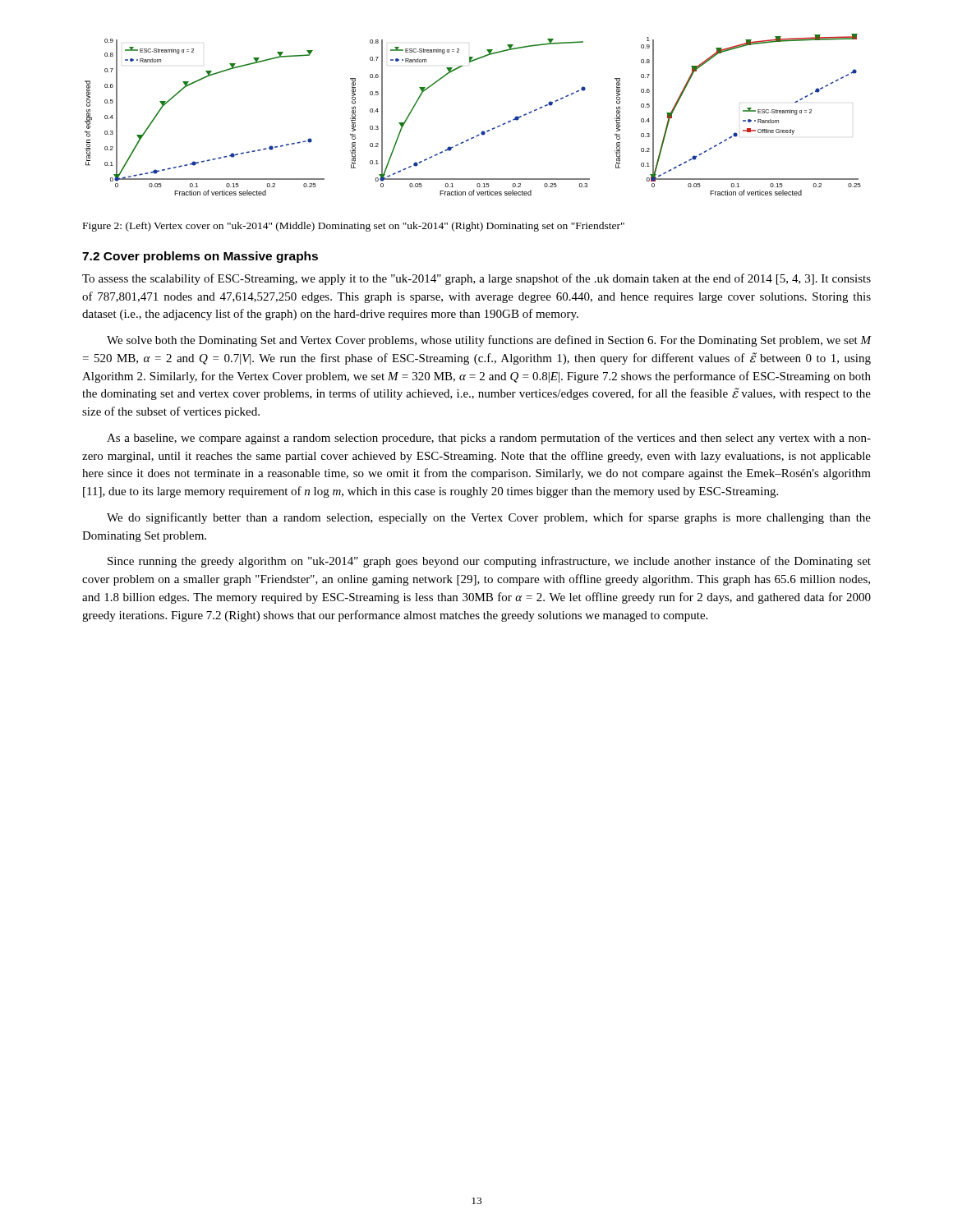Image resolution: width=953 pixels, height=1232 pixels.
Task: Select the caption that reads "Figure 2: (Left) Vertex cover on "uk-2014" (Middle)"
Action: coord(353,225)
